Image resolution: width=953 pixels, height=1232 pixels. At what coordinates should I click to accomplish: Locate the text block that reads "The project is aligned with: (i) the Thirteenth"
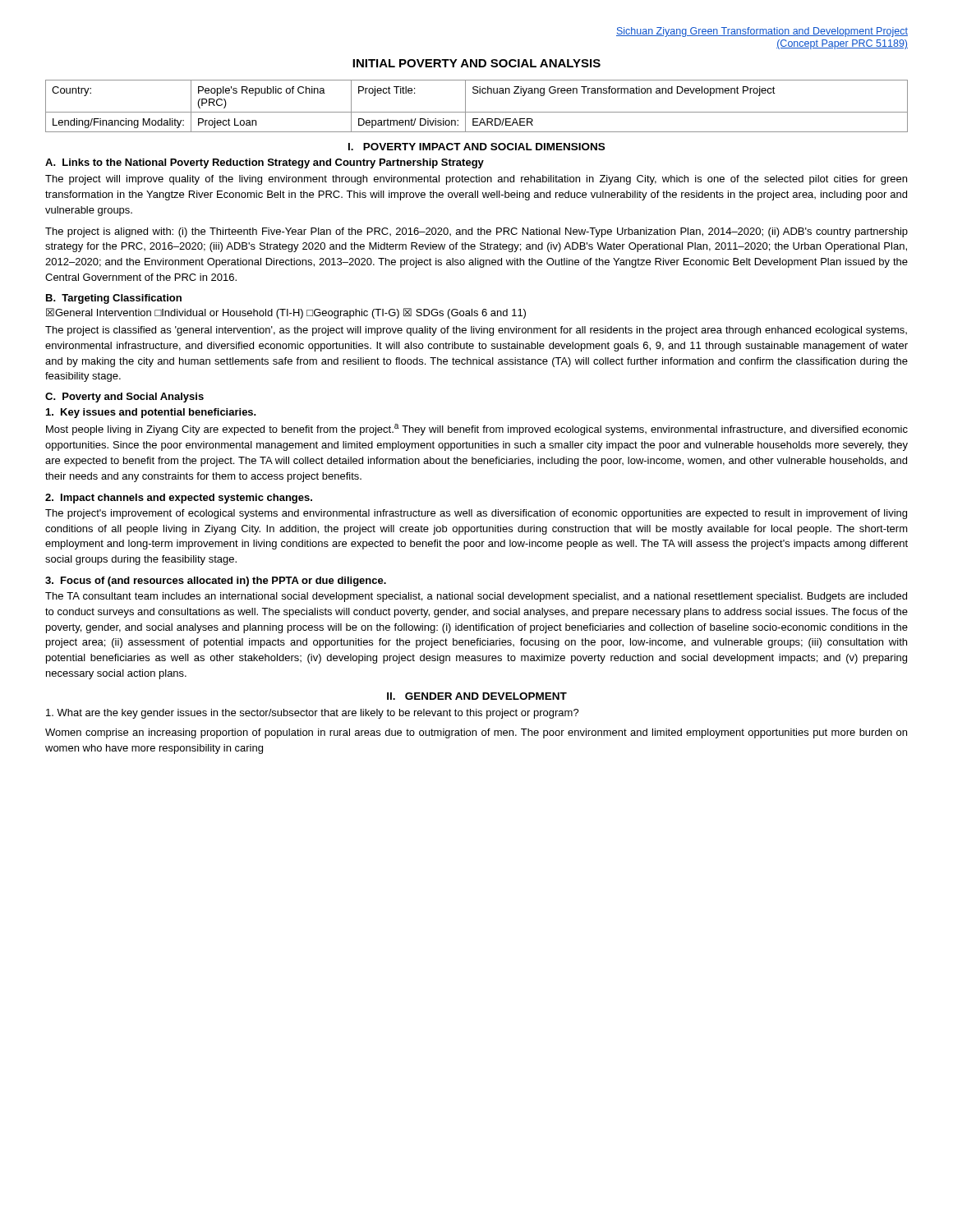point(476,254)
